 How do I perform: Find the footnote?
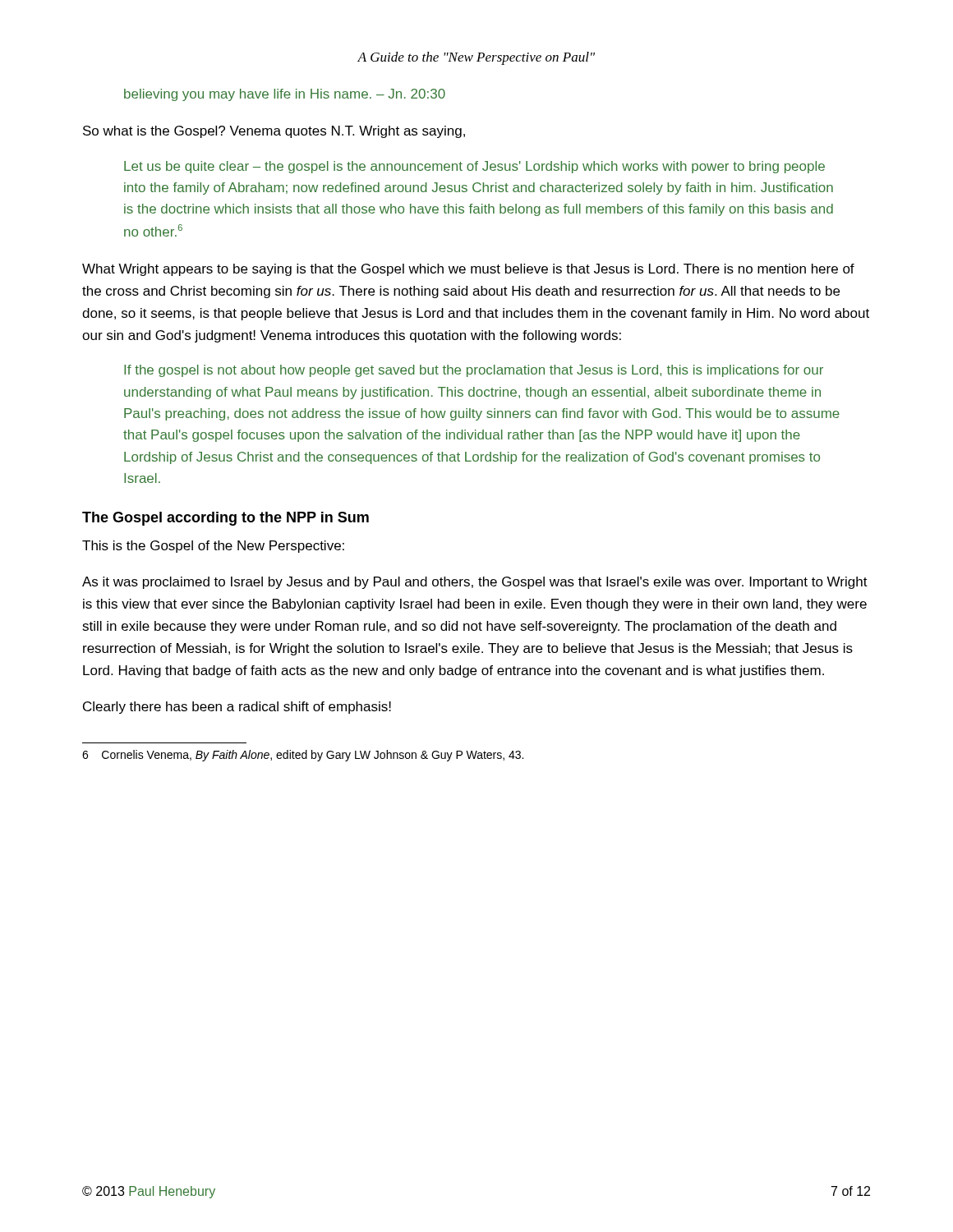click(303, 755)
